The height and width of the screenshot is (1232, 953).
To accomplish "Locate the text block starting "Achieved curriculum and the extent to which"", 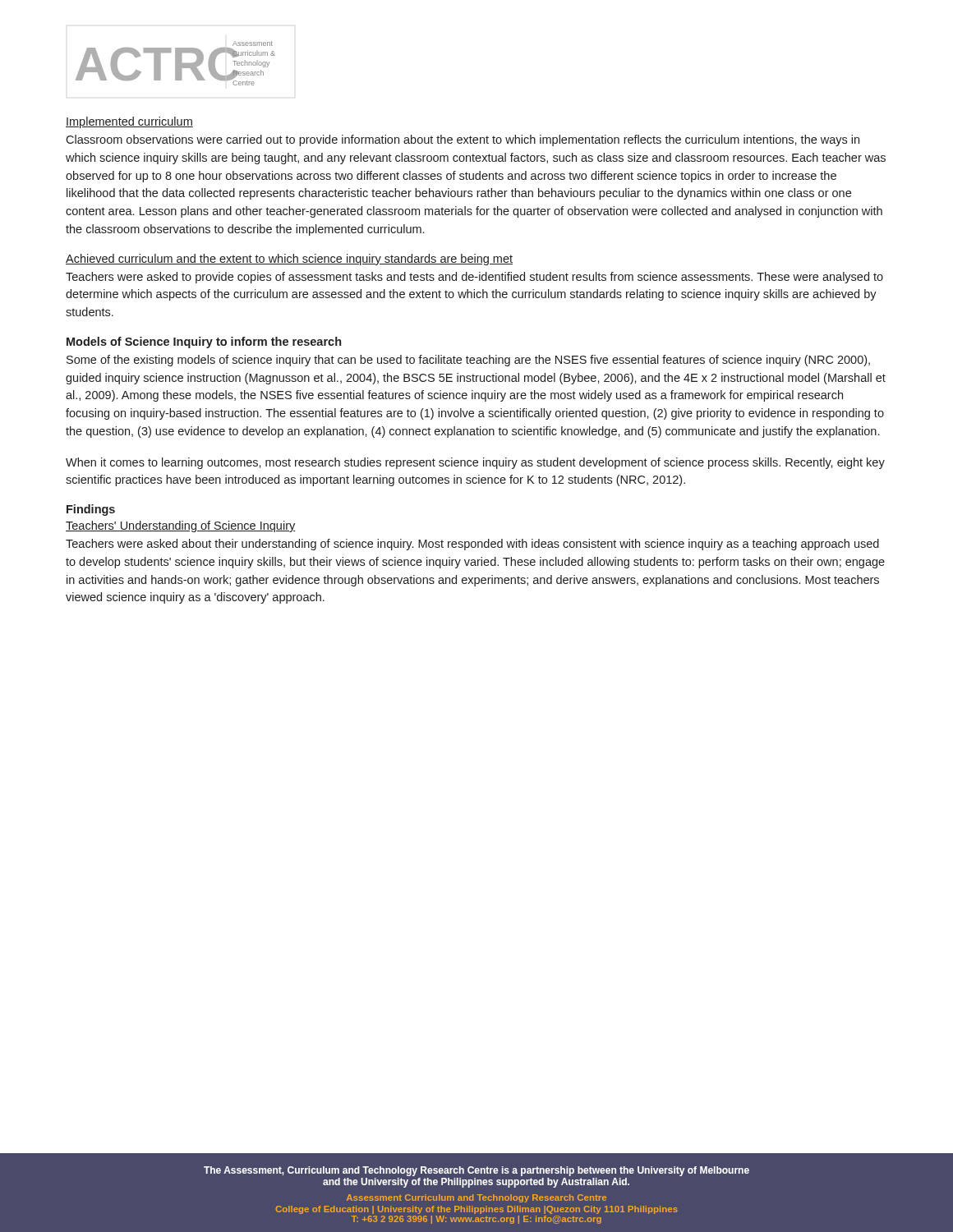I will coord(289,258).
